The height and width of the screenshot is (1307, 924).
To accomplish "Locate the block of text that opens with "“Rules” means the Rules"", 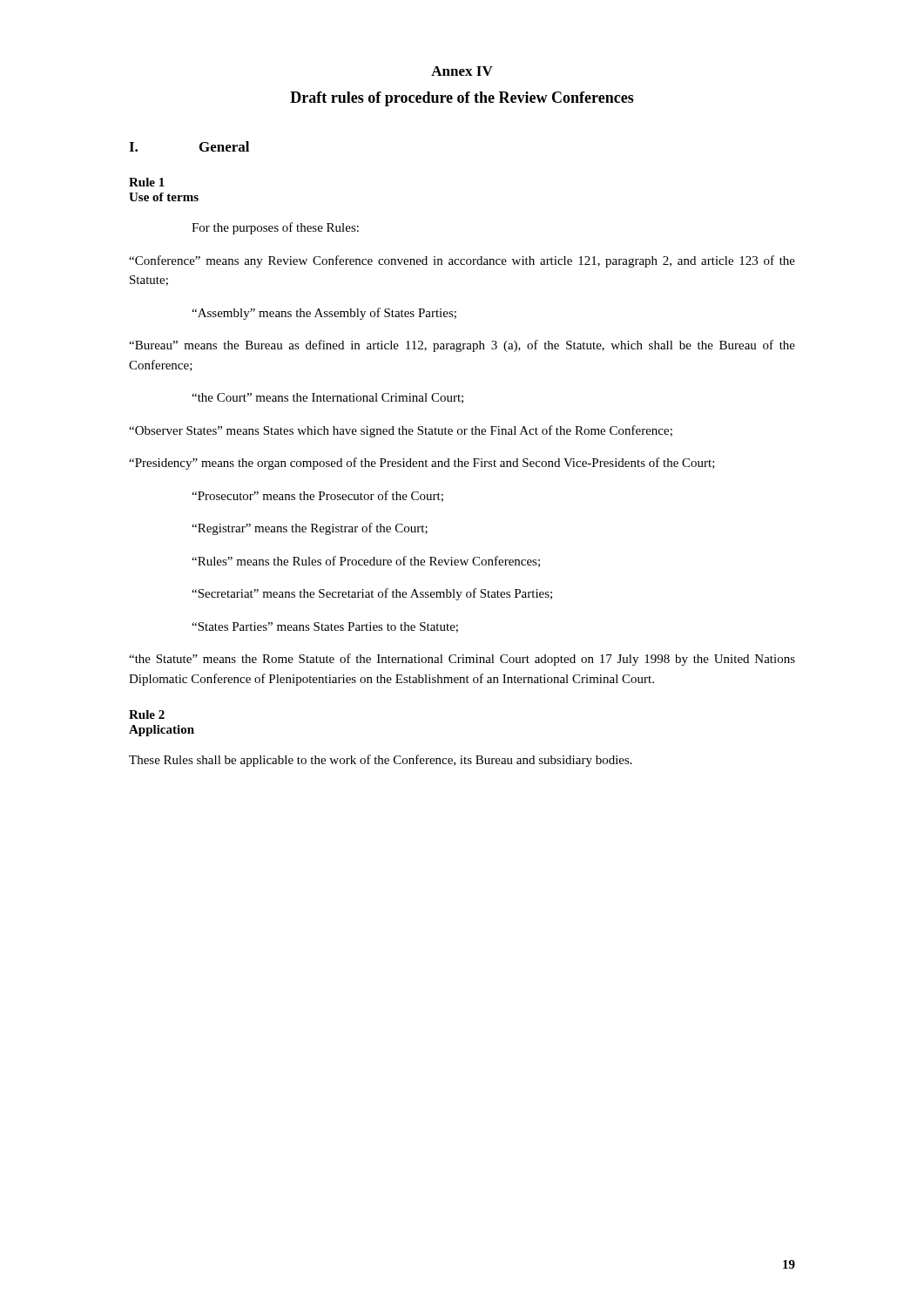I will (493, 561).
